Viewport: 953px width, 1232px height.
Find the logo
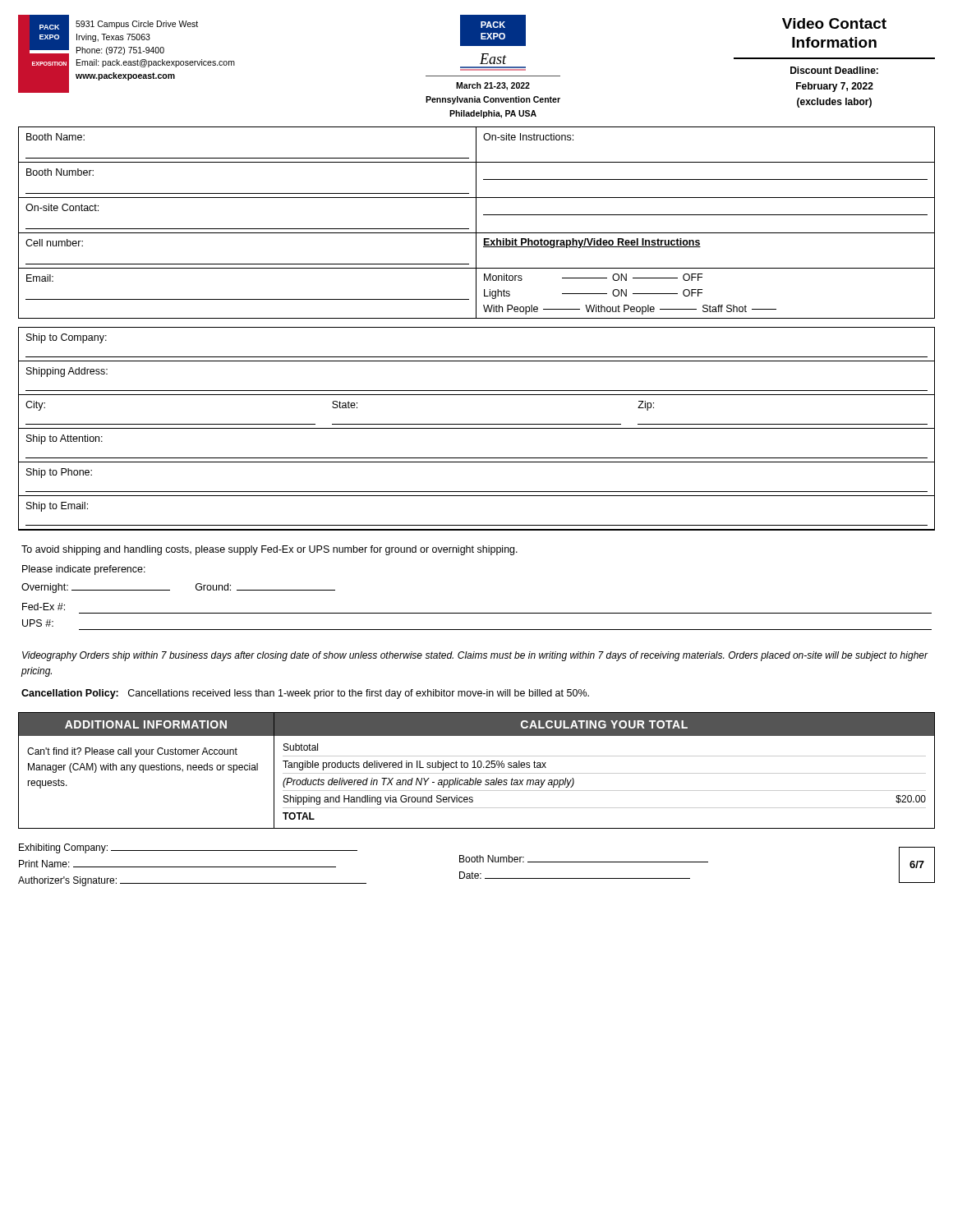click(x=493, y=68)
